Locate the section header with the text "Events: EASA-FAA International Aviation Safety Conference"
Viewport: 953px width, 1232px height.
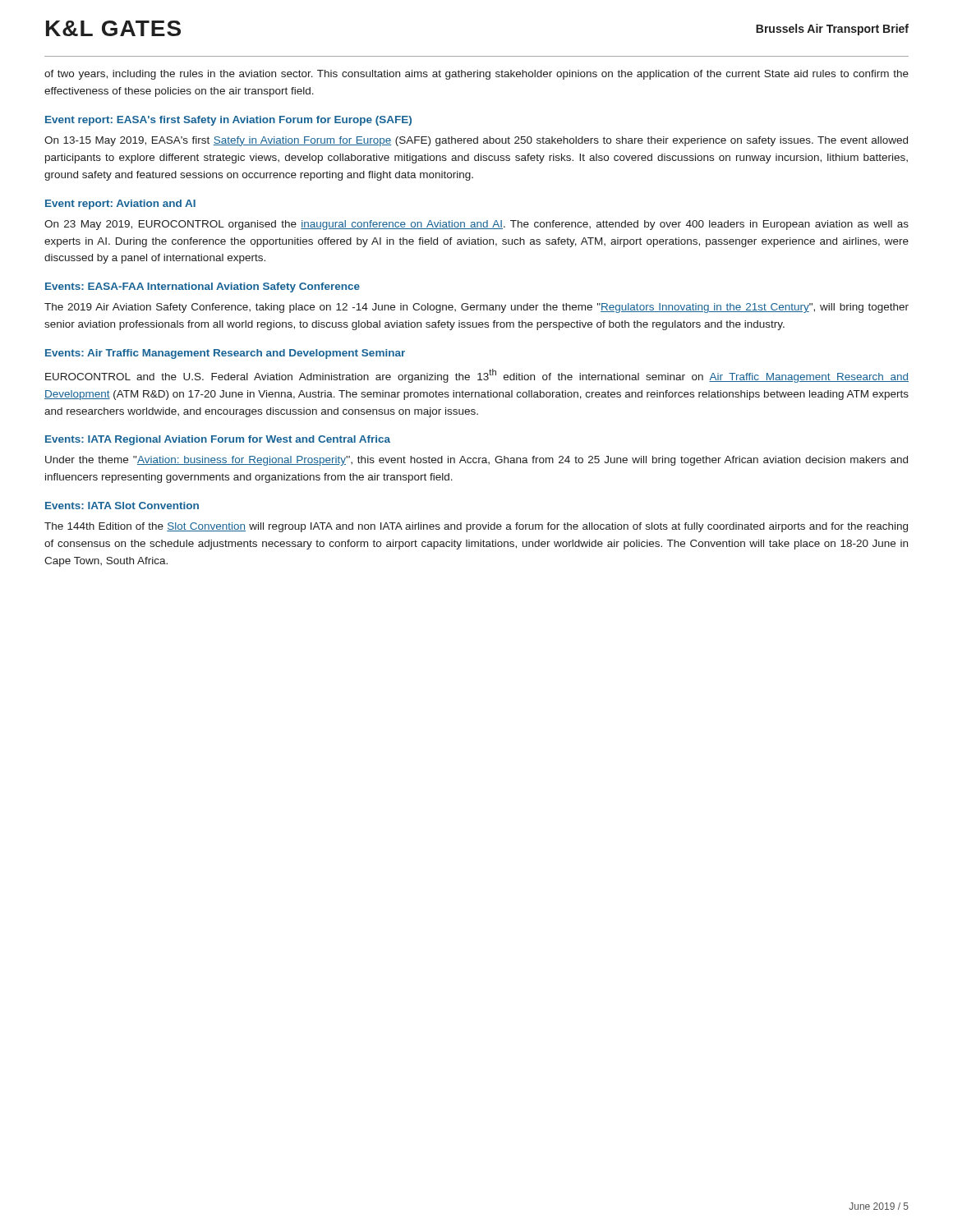pyautogui.click(x=202, y=287)
